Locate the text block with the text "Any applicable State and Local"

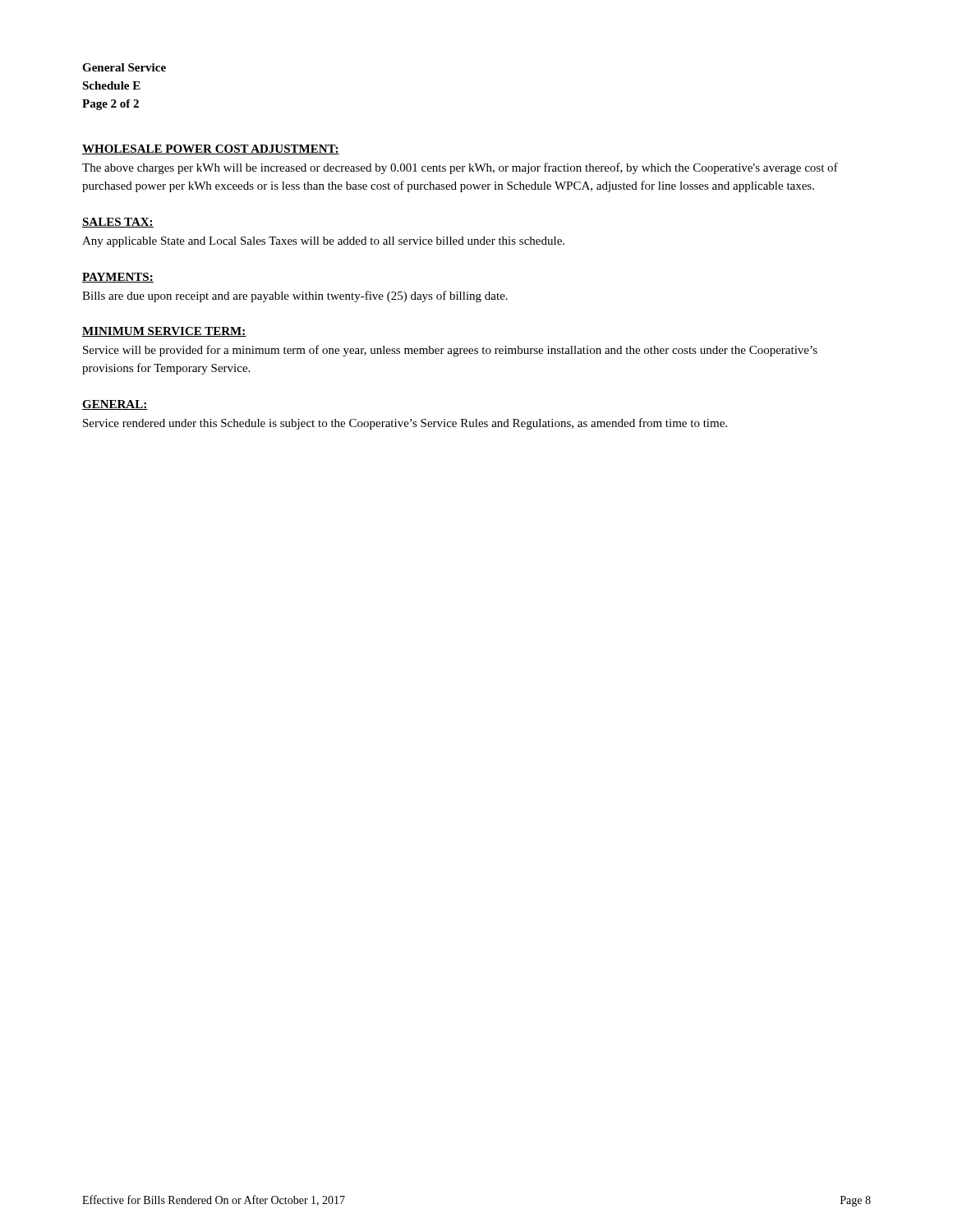click(476, 241)
